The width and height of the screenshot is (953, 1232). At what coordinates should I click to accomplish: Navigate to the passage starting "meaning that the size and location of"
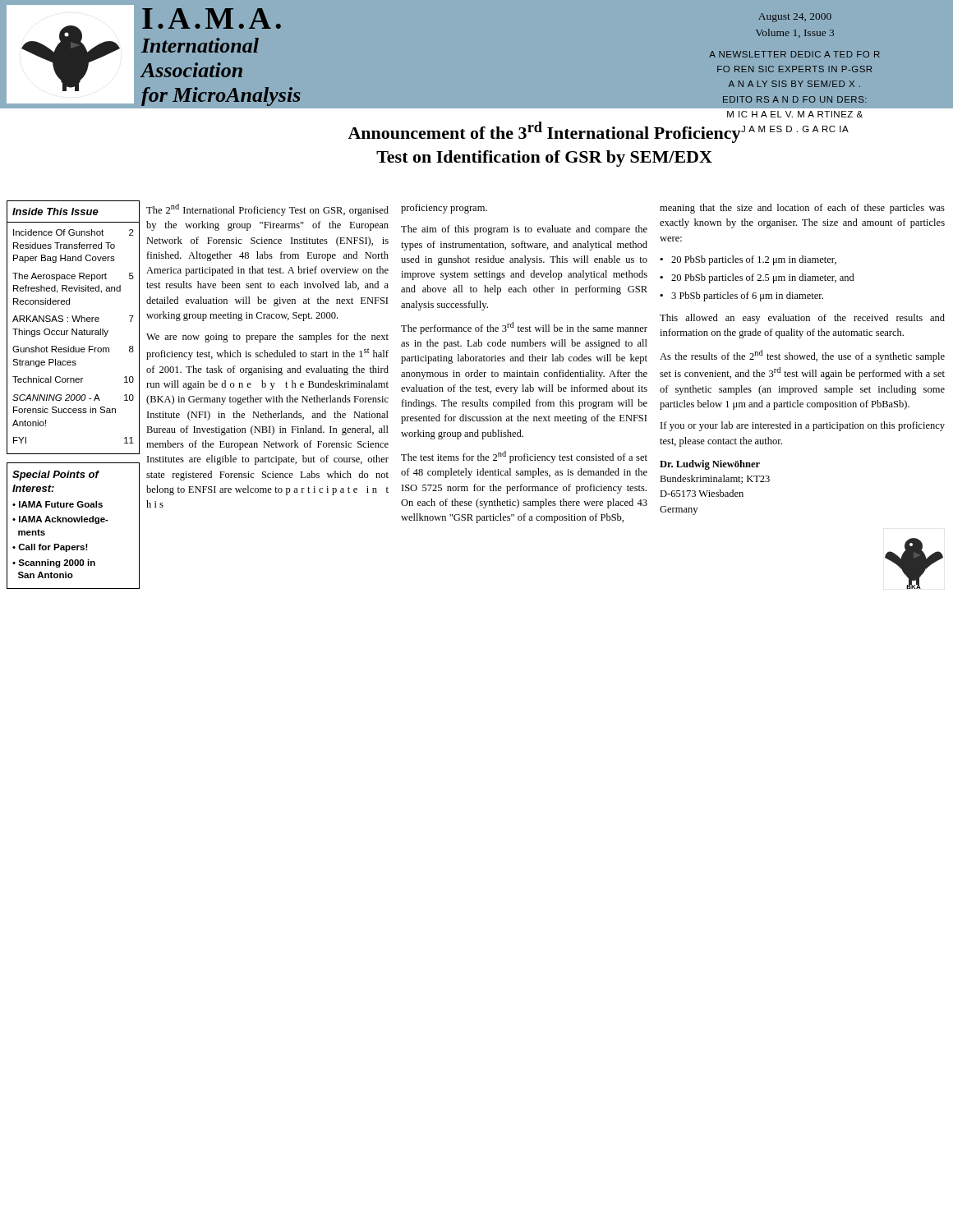click(802, 397)
